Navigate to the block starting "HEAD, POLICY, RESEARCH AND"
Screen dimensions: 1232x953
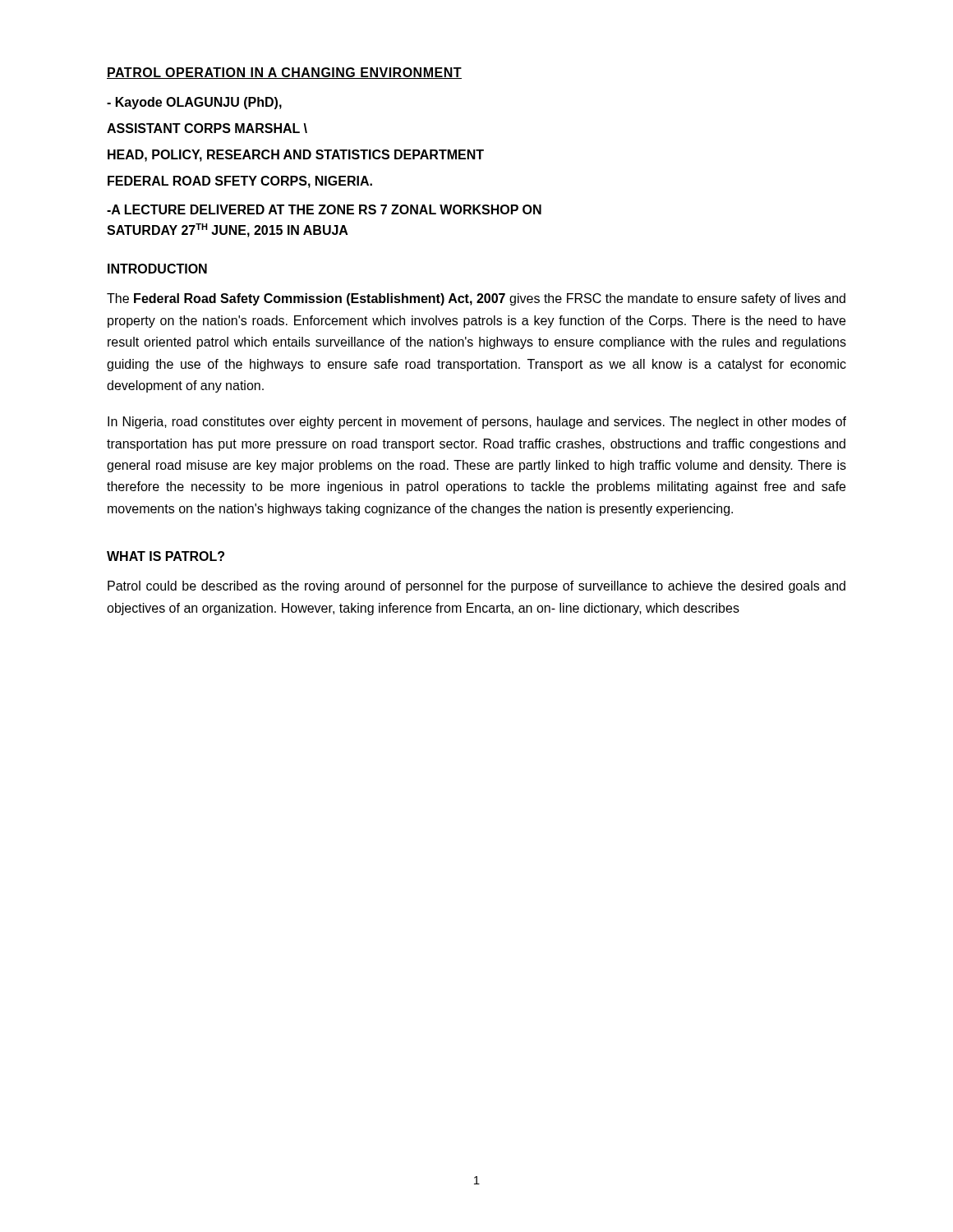(x=295, y=155)
